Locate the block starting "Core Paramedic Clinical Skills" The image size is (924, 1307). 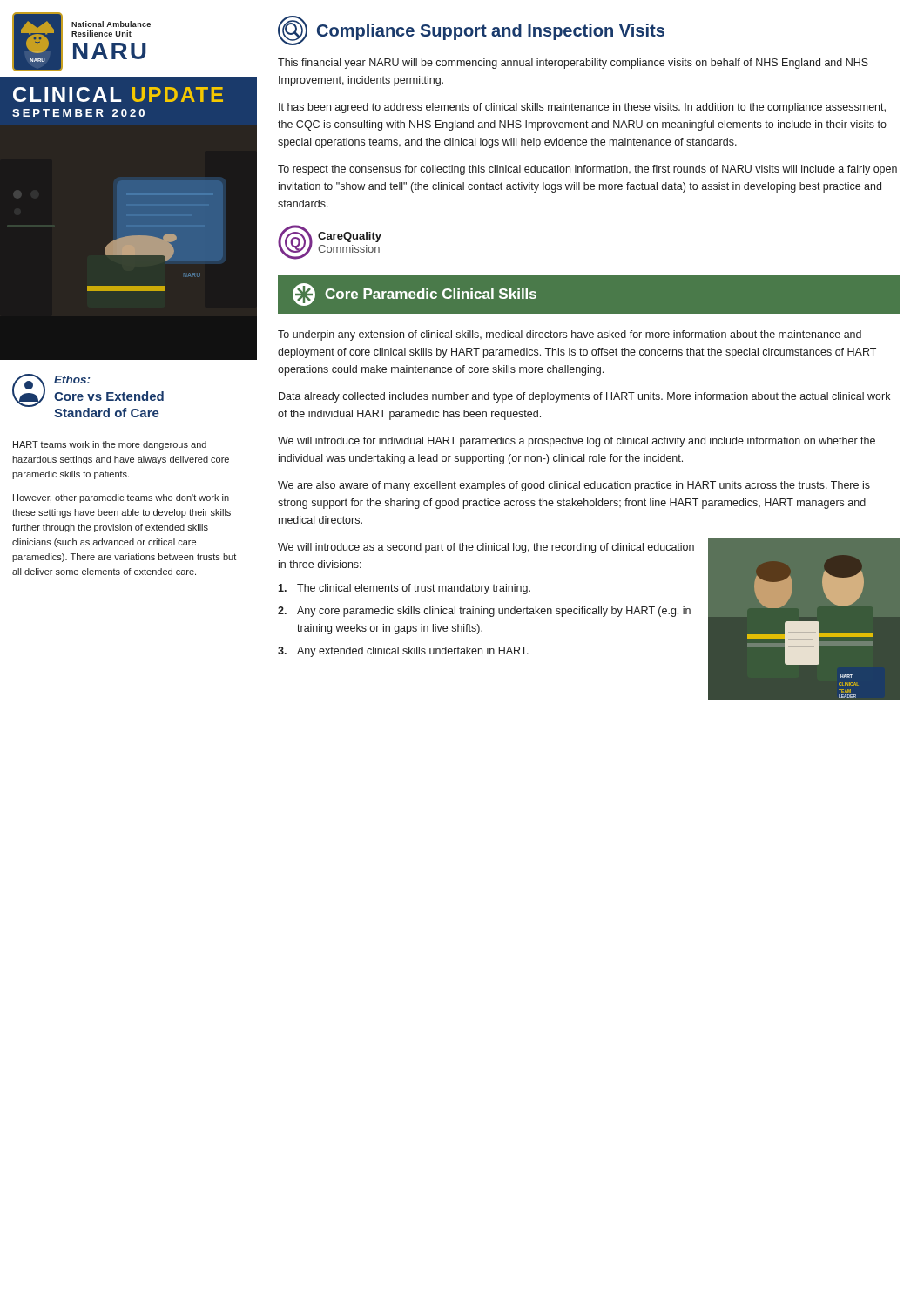[414, 295]
